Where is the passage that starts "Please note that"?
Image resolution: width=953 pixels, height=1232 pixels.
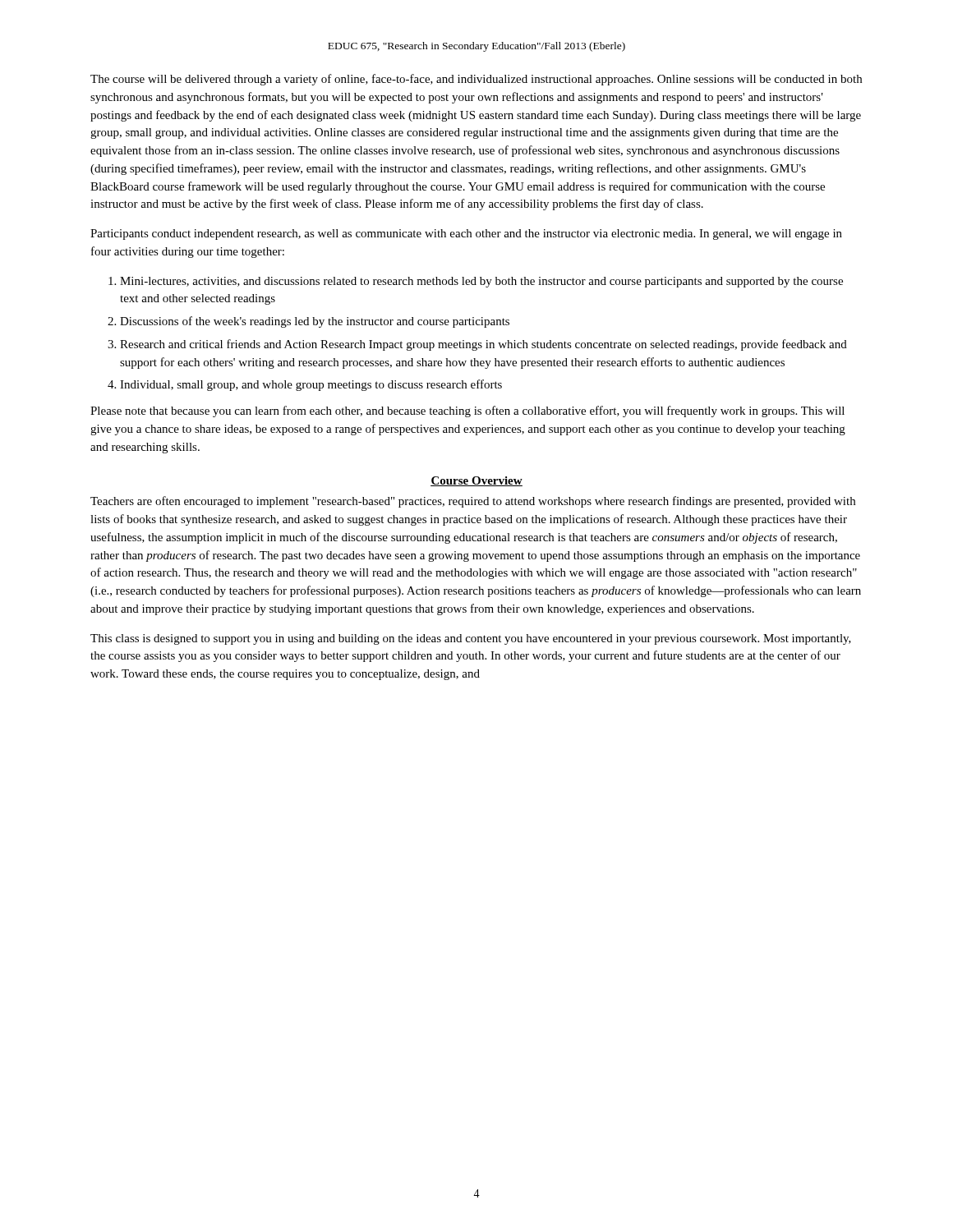pyautogui.click(x=468, y=429)
